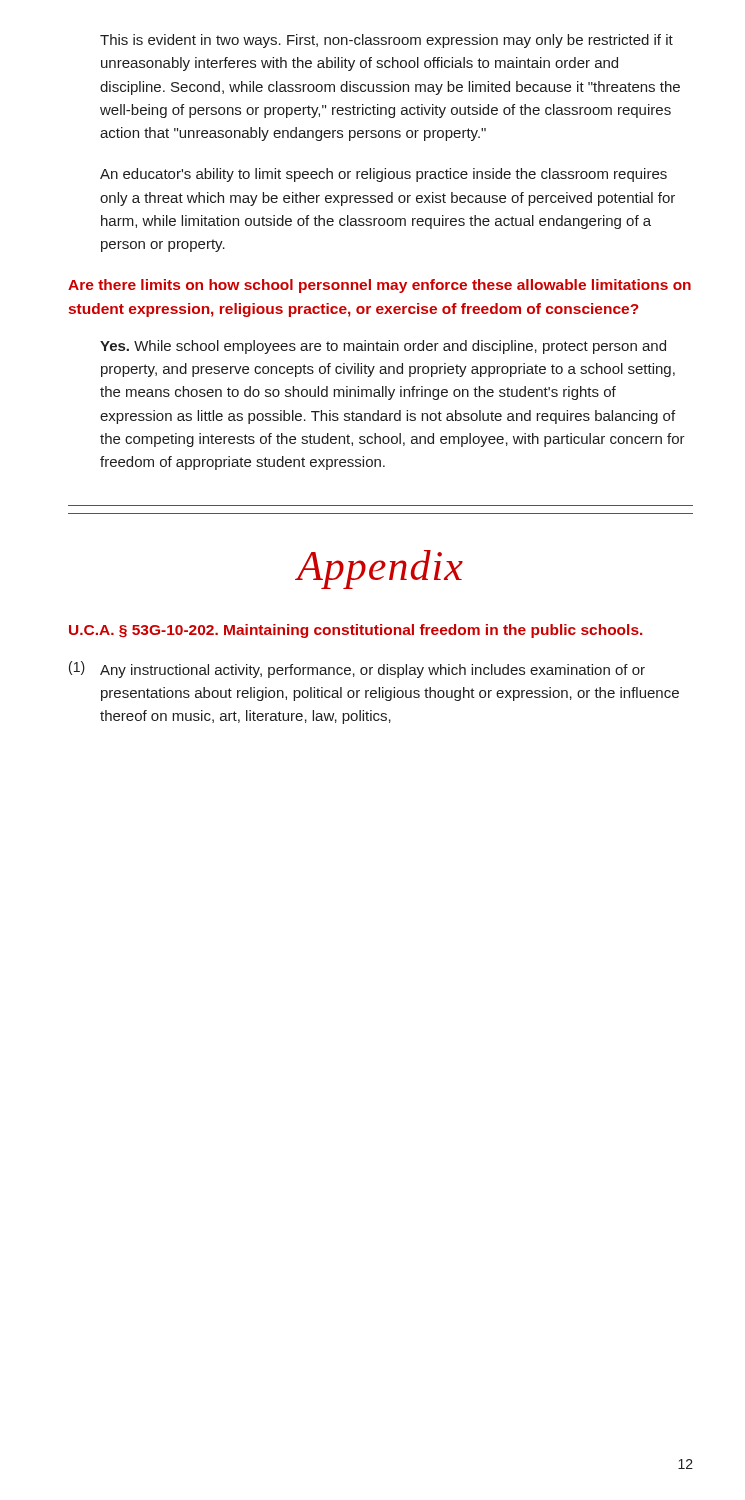Point to the section header beginning "Are there limits on"
This screenshot has width=745, height=1500.
coord(381,297)
